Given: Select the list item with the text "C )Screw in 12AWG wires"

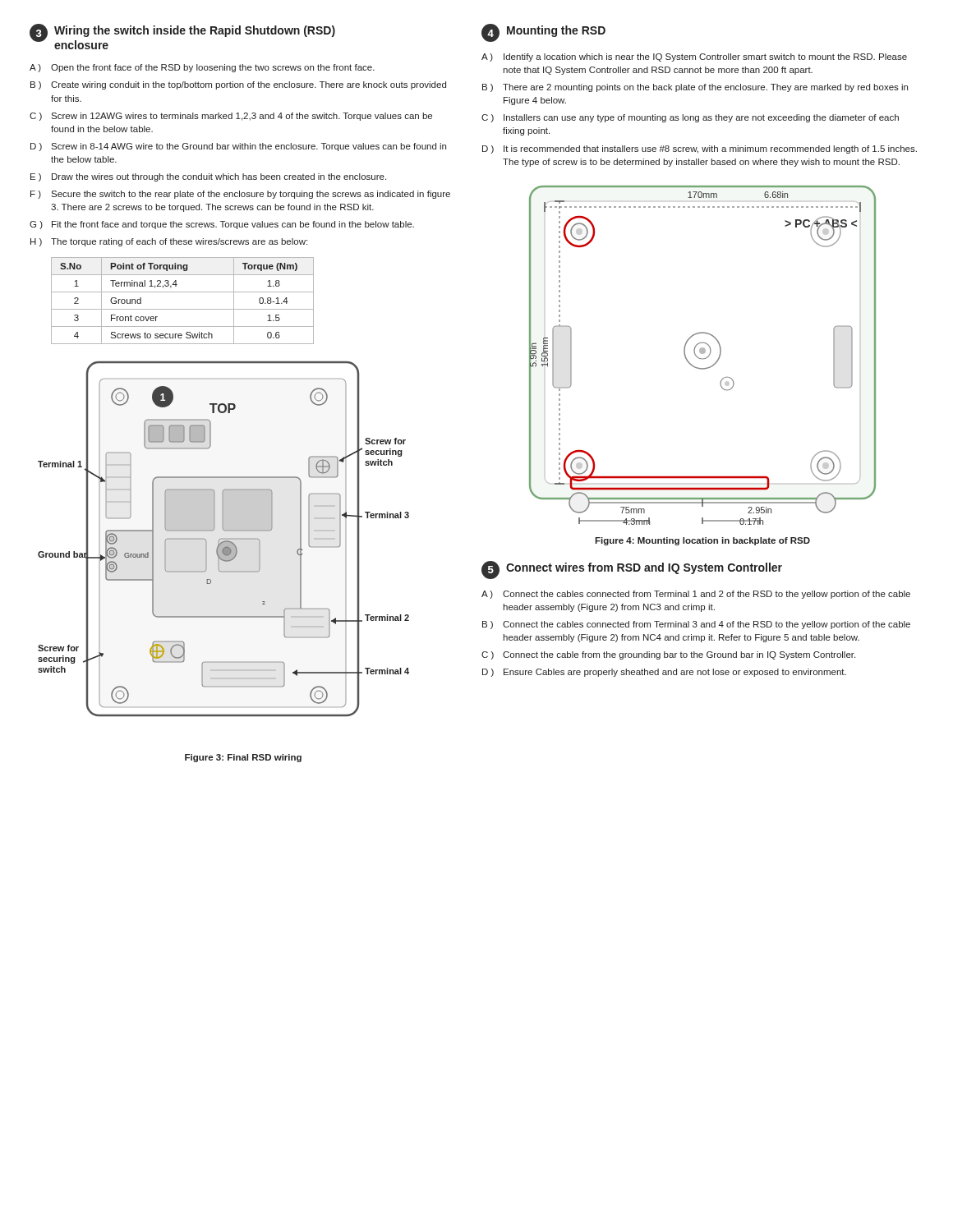Looking at the screenshot, I should pos(243,122).
